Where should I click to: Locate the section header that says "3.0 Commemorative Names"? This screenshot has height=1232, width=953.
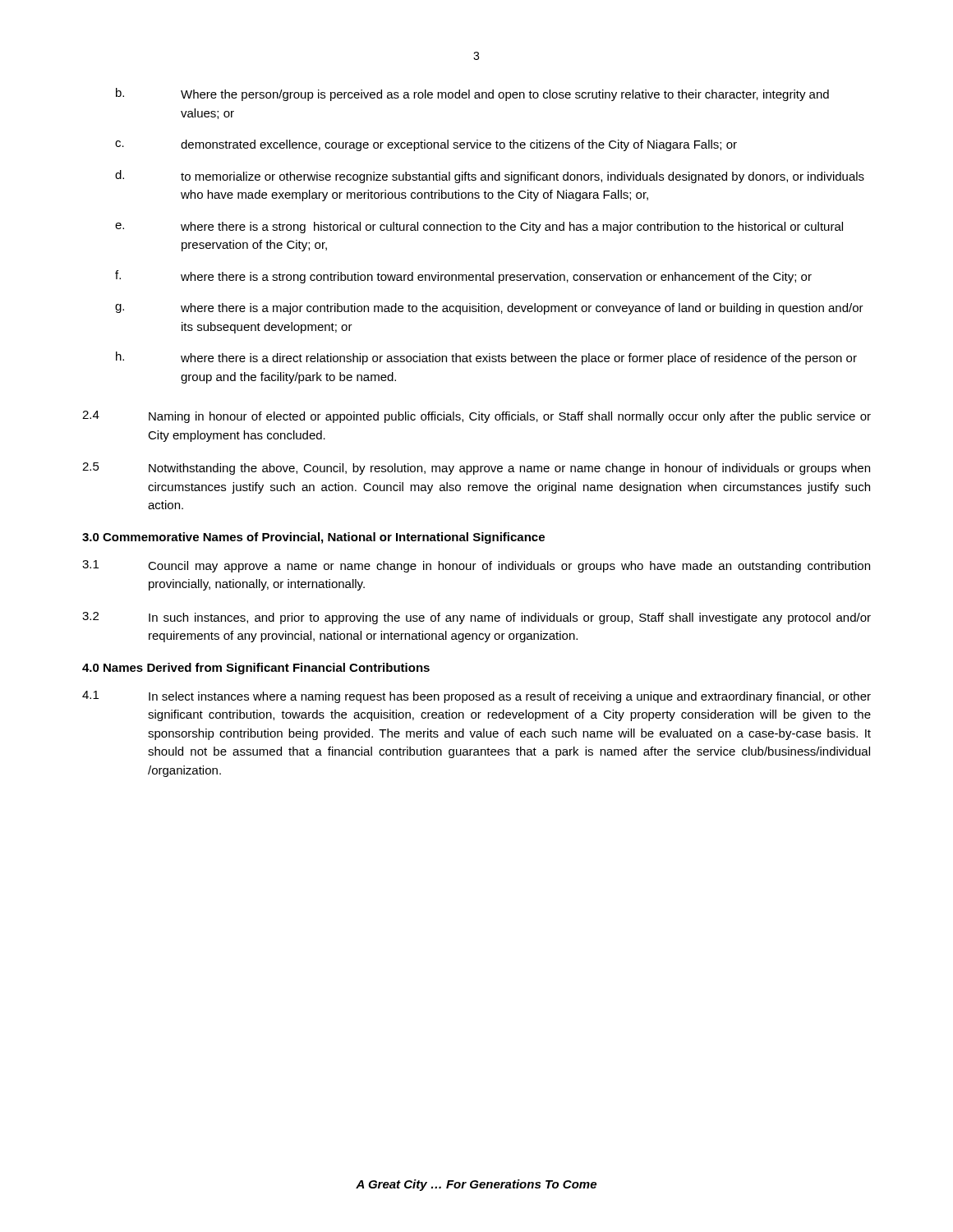[314, 536]
